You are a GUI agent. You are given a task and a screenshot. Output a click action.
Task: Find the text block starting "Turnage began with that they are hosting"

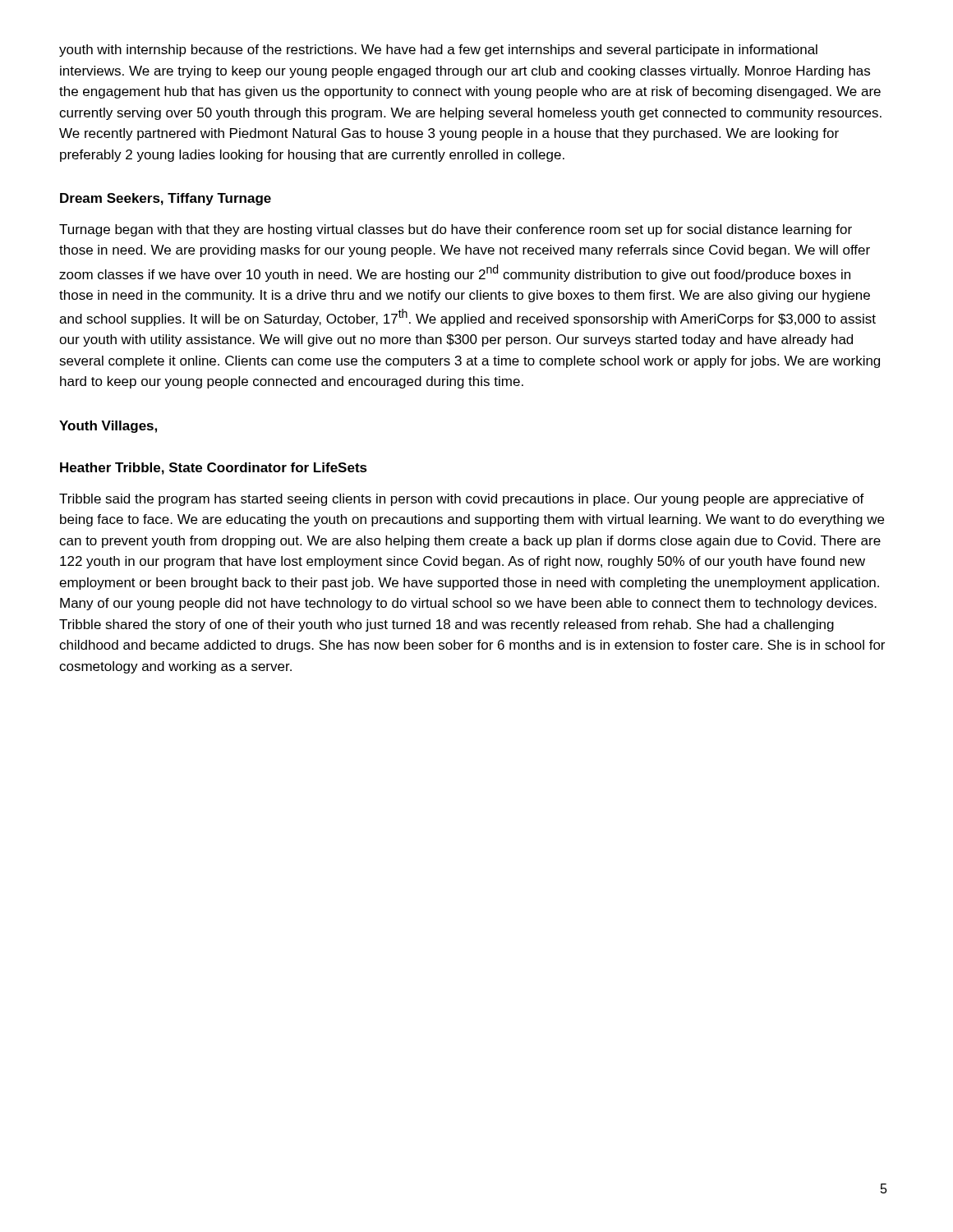(x=470, y=305)
